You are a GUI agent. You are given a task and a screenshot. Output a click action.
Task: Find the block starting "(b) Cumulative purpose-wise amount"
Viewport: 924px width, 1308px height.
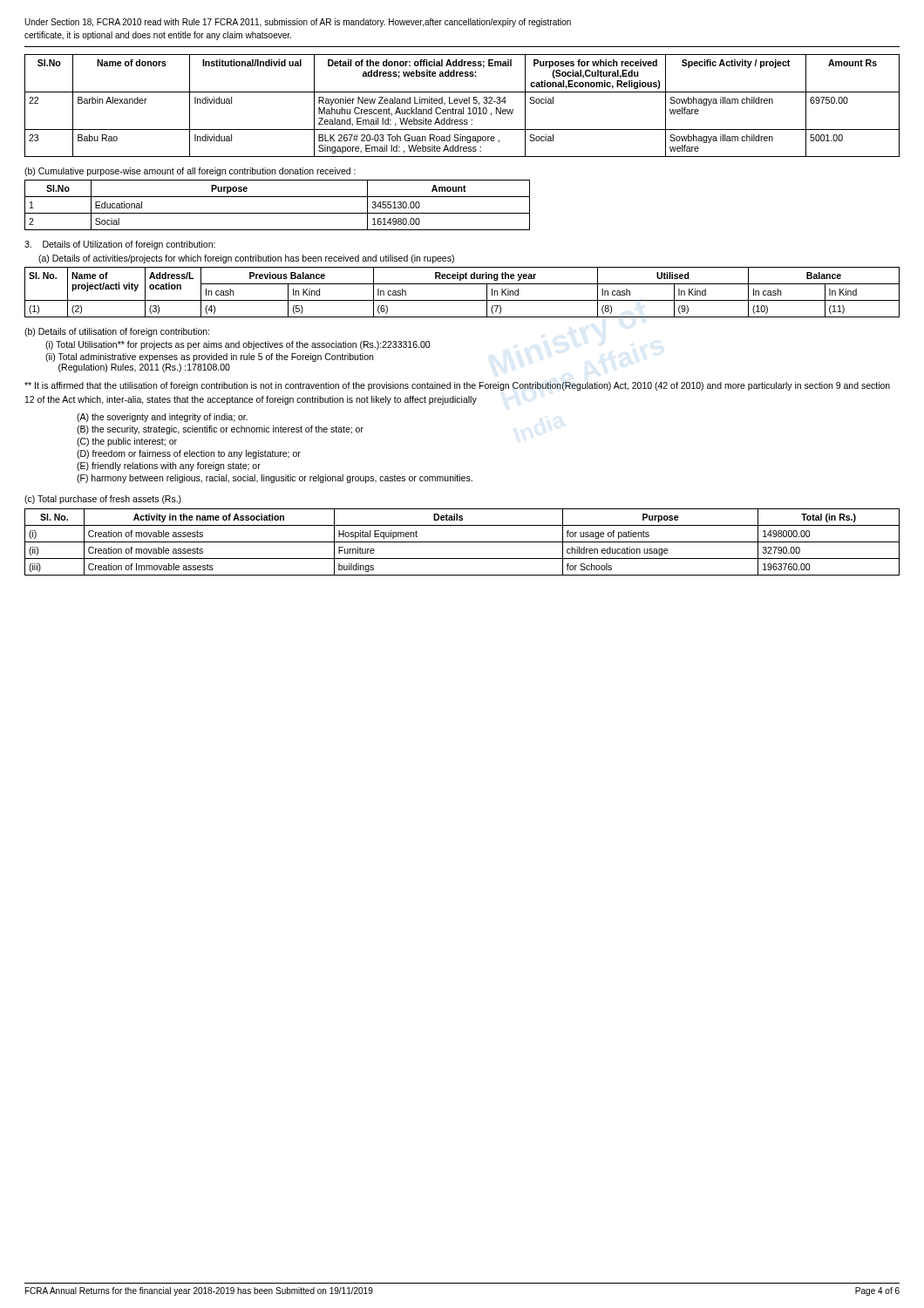(x=190, y=171)
